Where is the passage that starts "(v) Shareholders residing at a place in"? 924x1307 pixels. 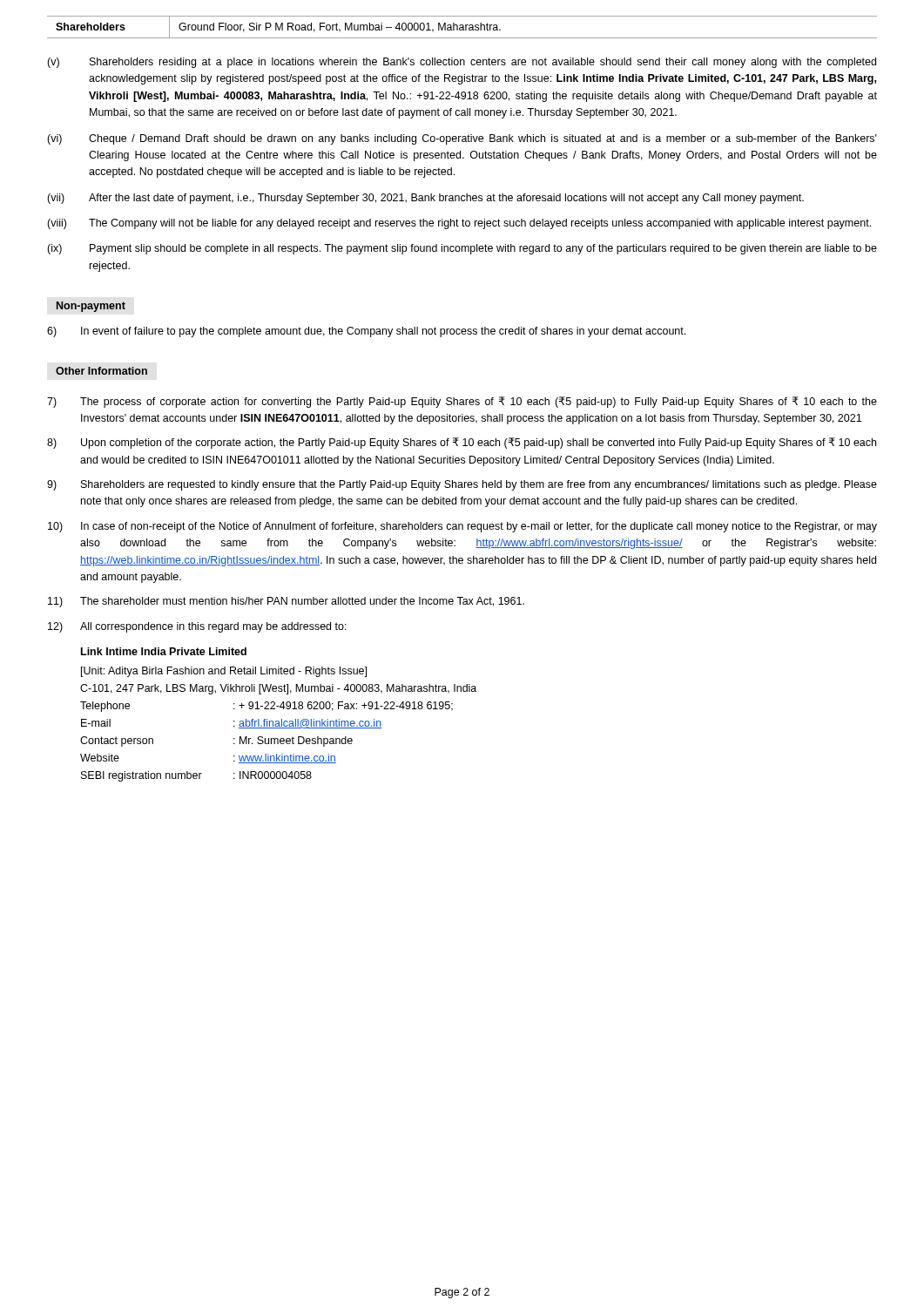click(x=462, y=88)
